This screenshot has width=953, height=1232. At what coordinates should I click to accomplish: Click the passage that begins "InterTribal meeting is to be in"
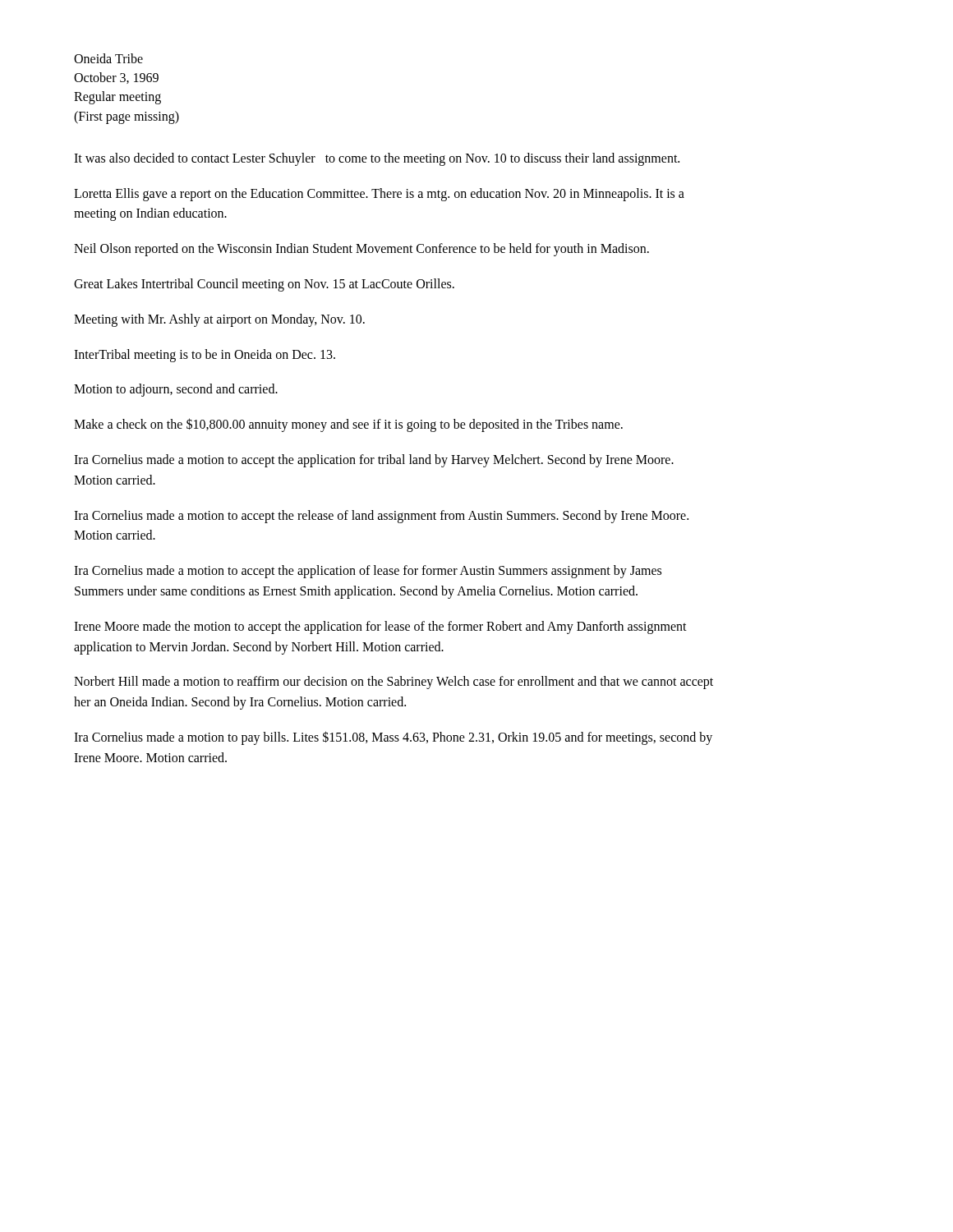pos(205,354)
